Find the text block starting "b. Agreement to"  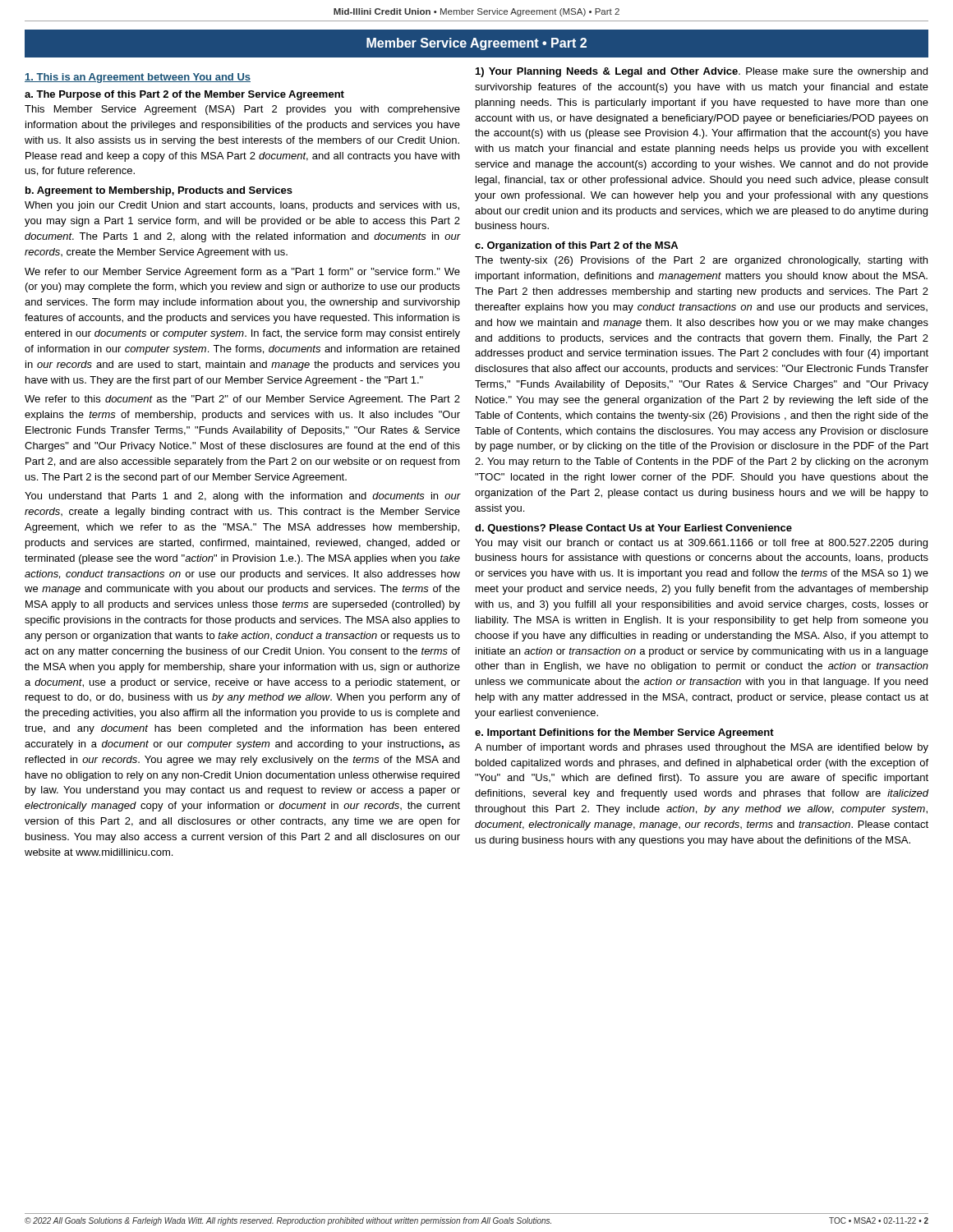[x=159, y=190]
